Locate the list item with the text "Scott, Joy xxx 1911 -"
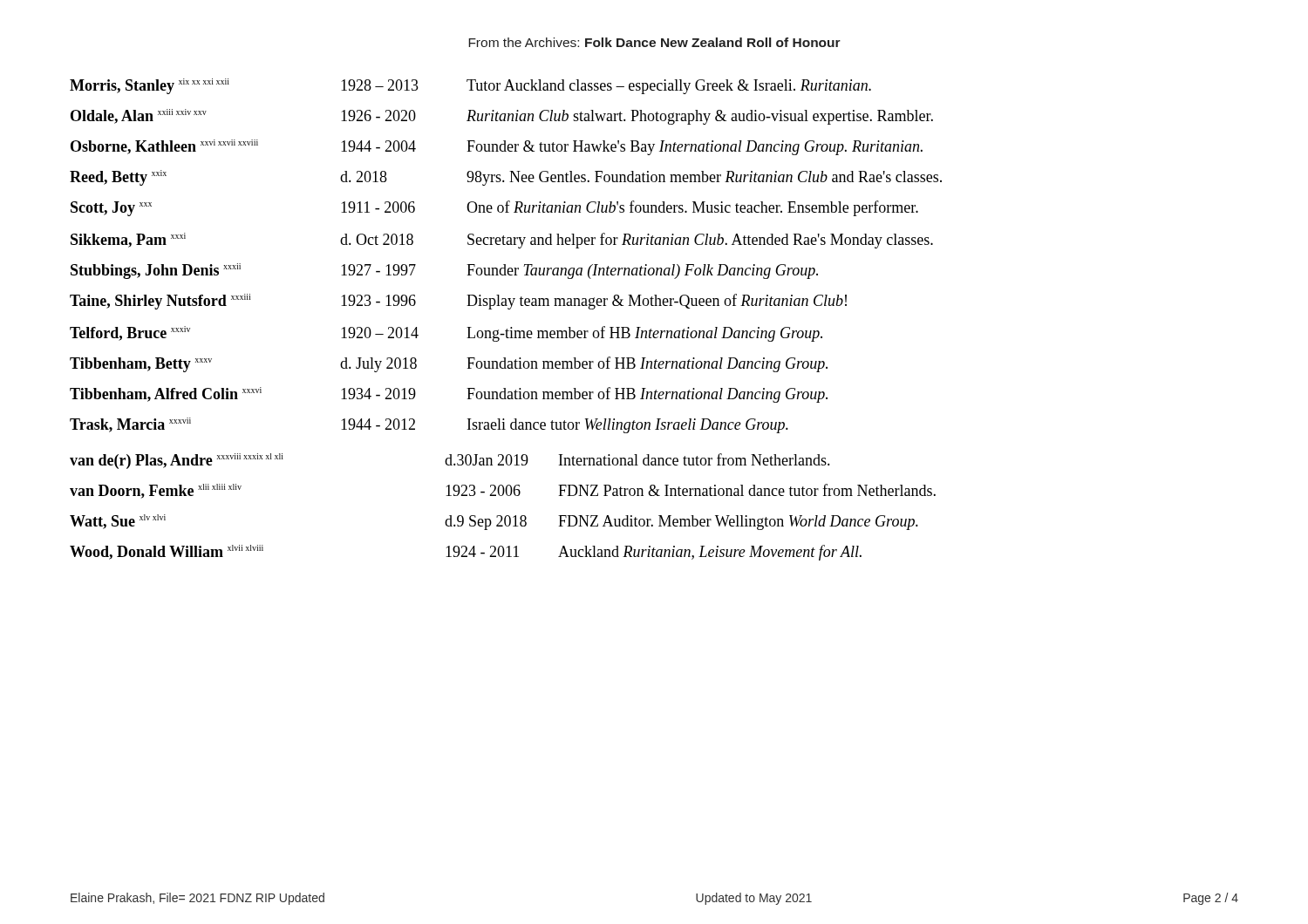Screen dimensions: 924x1308 pyautogui.click(x=654, y=208)
